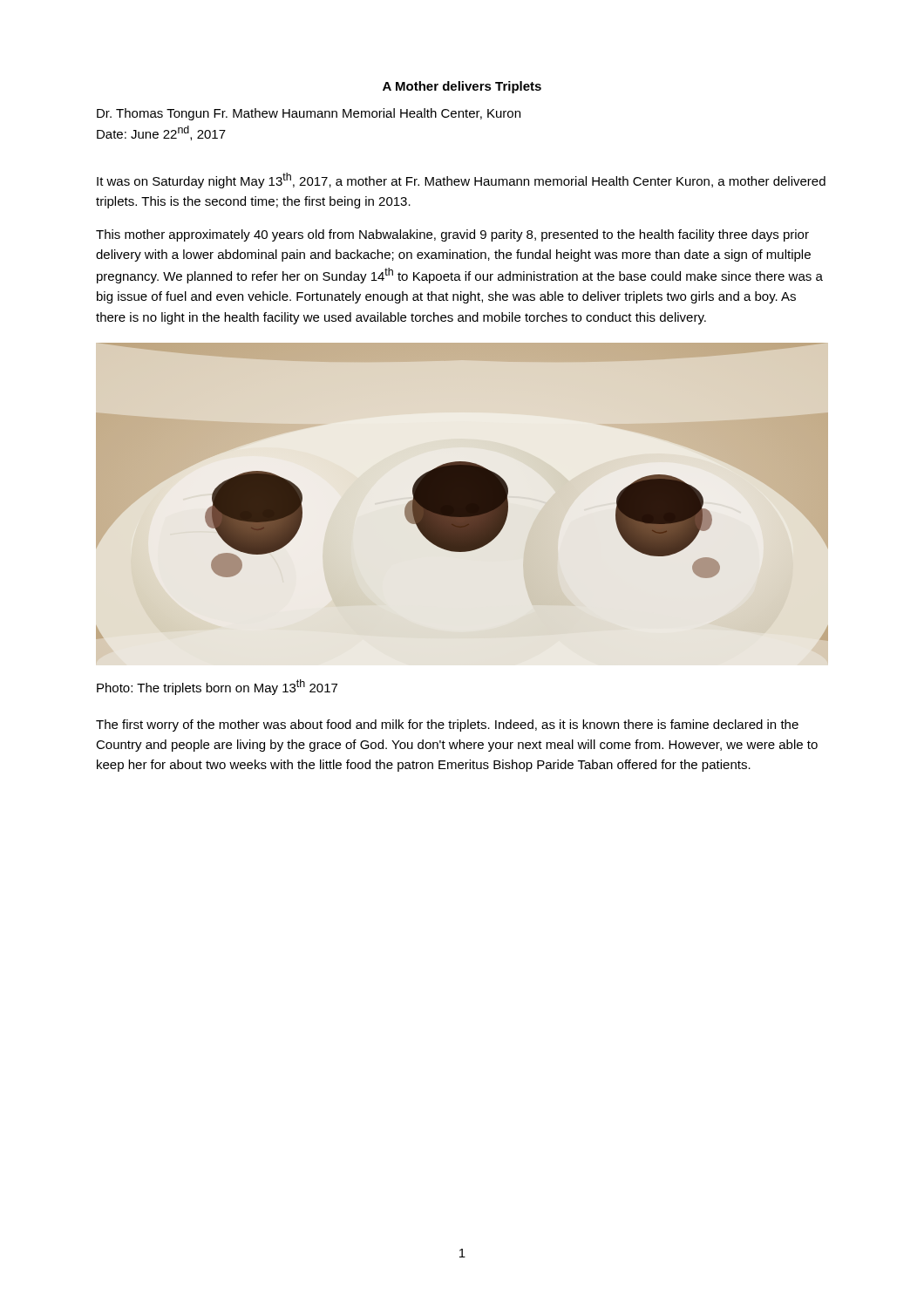Click on the passage starting "Dr. Thomas Tongun"
Screen dimensions: 1308x924
(309, 113)
